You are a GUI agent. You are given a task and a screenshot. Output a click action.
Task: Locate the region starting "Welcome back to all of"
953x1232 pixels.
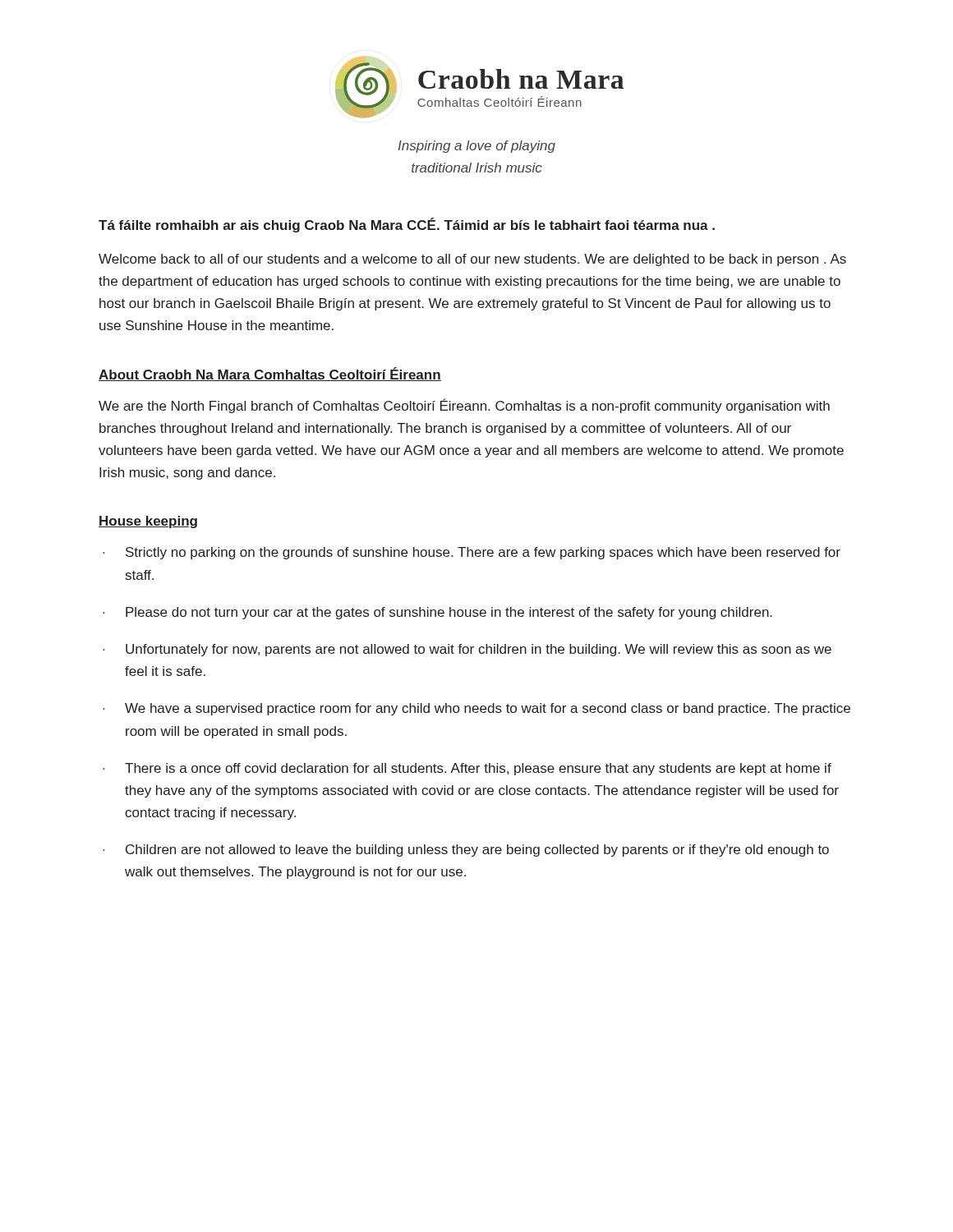click(472, 293)
